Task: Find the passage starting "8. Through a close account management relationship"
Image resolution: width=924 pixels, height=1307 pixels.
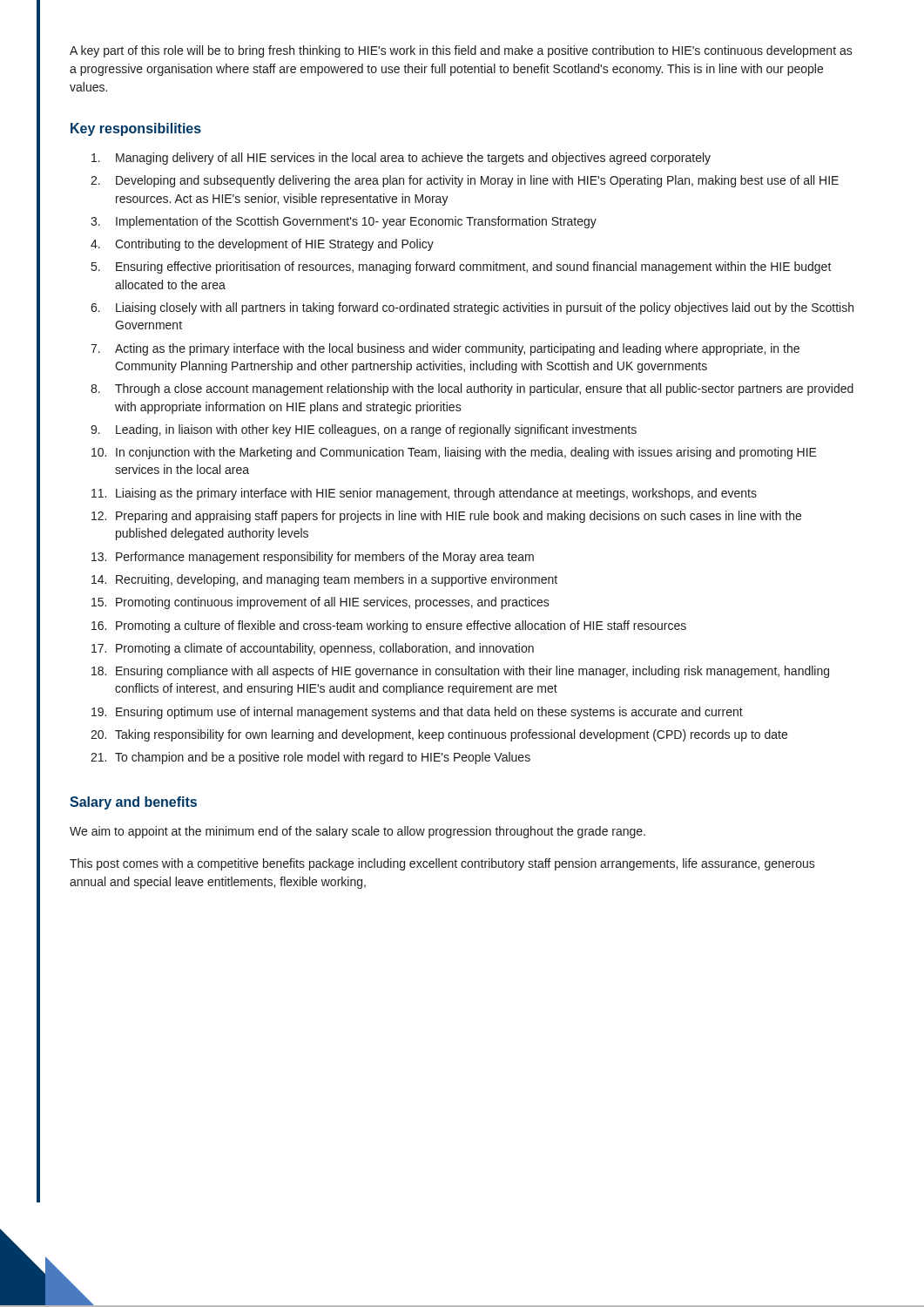Action: pyautogui.click(x=472, y=398)
